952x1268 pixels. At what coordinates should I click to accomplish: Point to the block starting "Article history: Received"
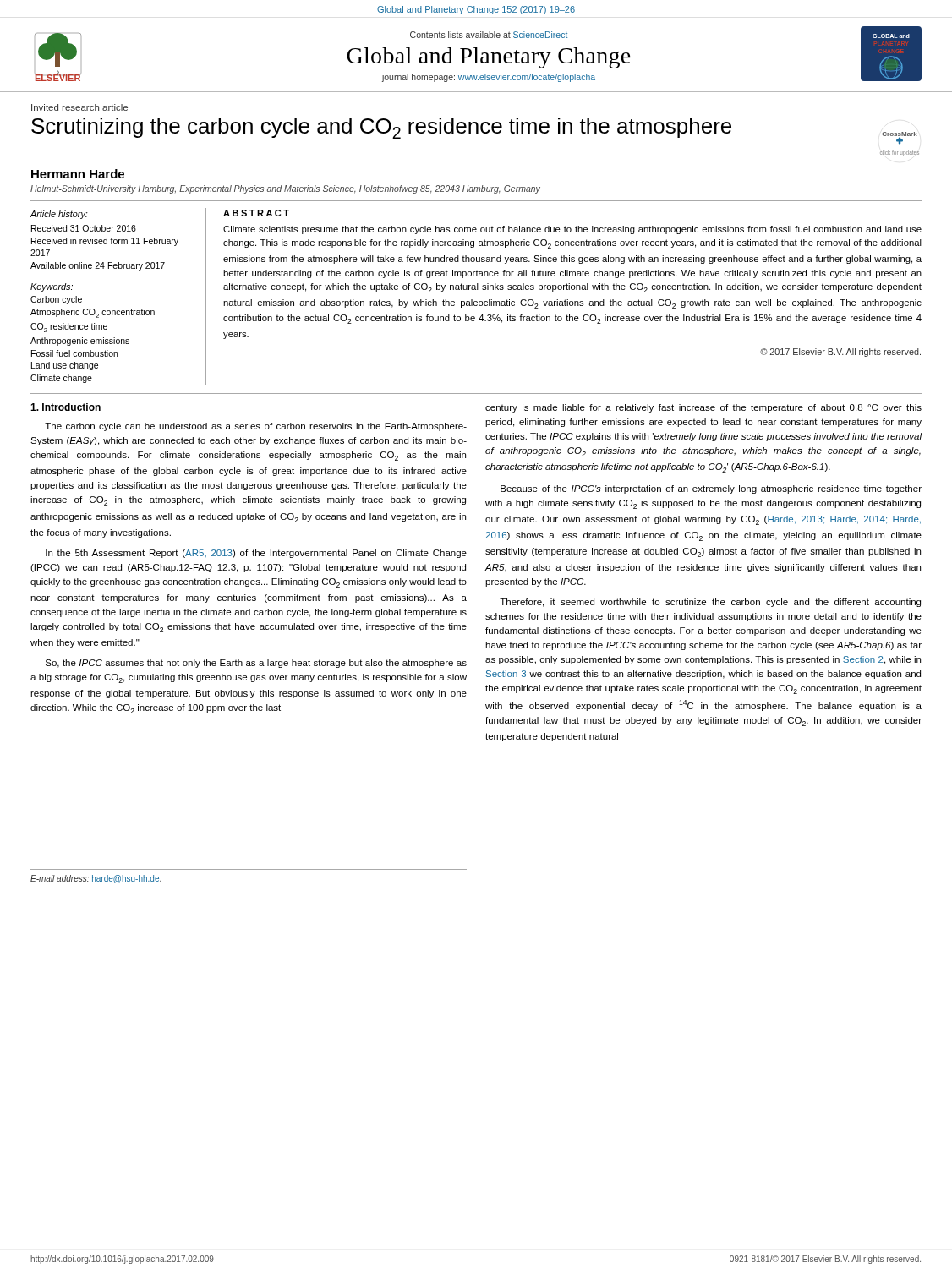click(59, 215)
